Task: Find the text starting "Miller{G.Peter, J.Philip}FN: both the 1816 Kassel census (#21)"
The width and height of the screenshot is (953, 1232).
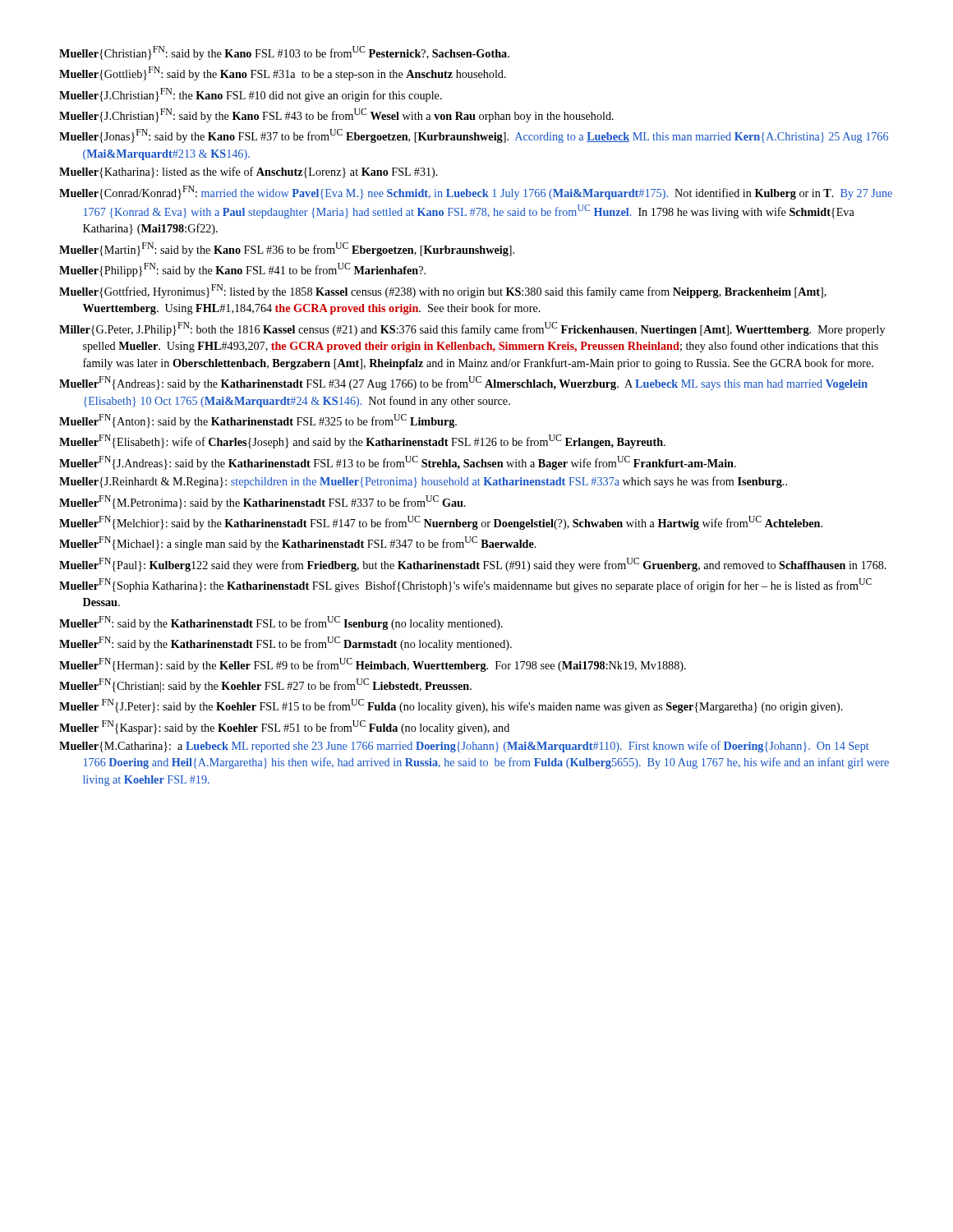Action: pos(472,344)
